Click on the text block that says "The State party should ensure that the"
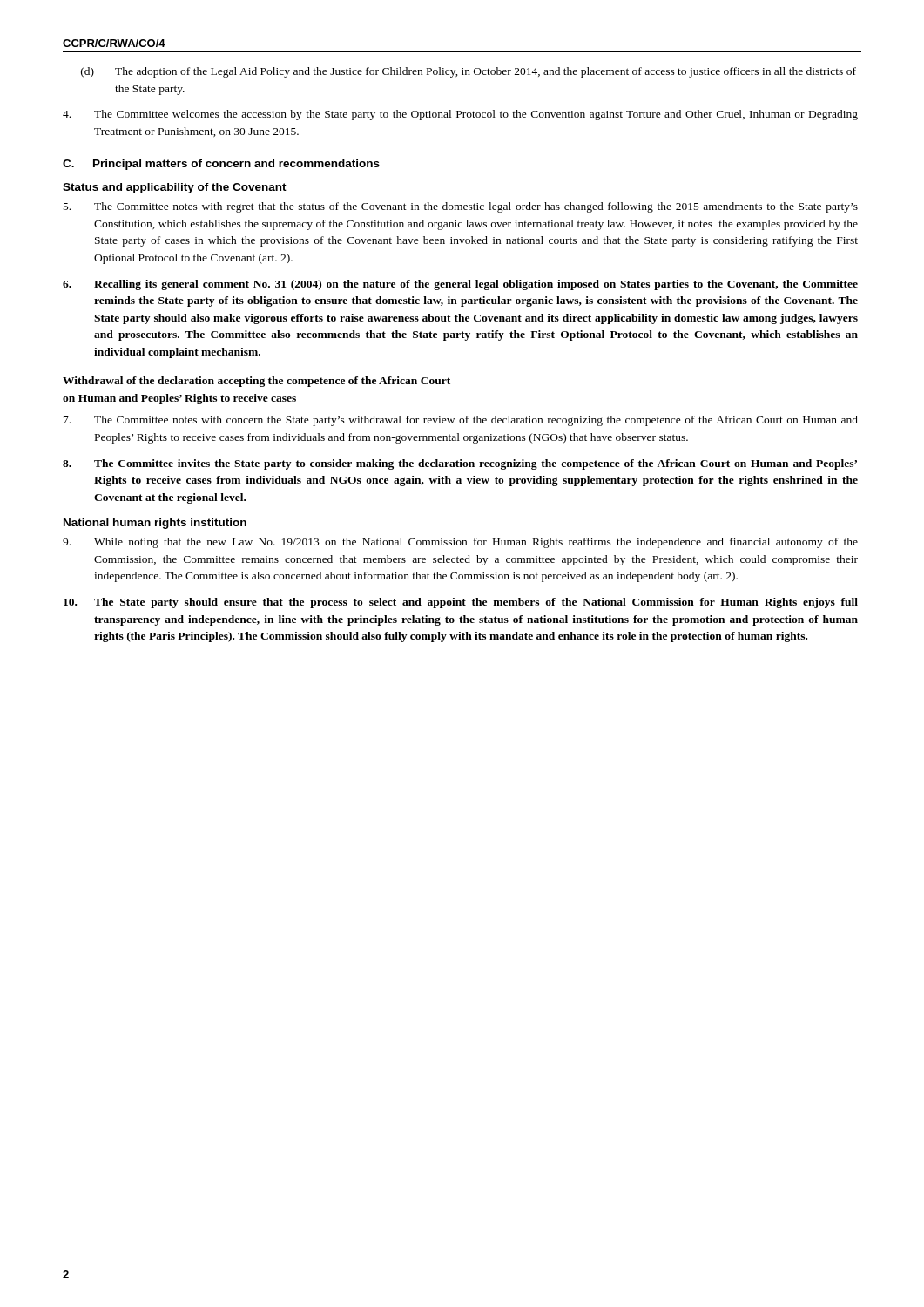This screenshot has height=1307, width=924. pyautogui.click(x=460, y=619)
